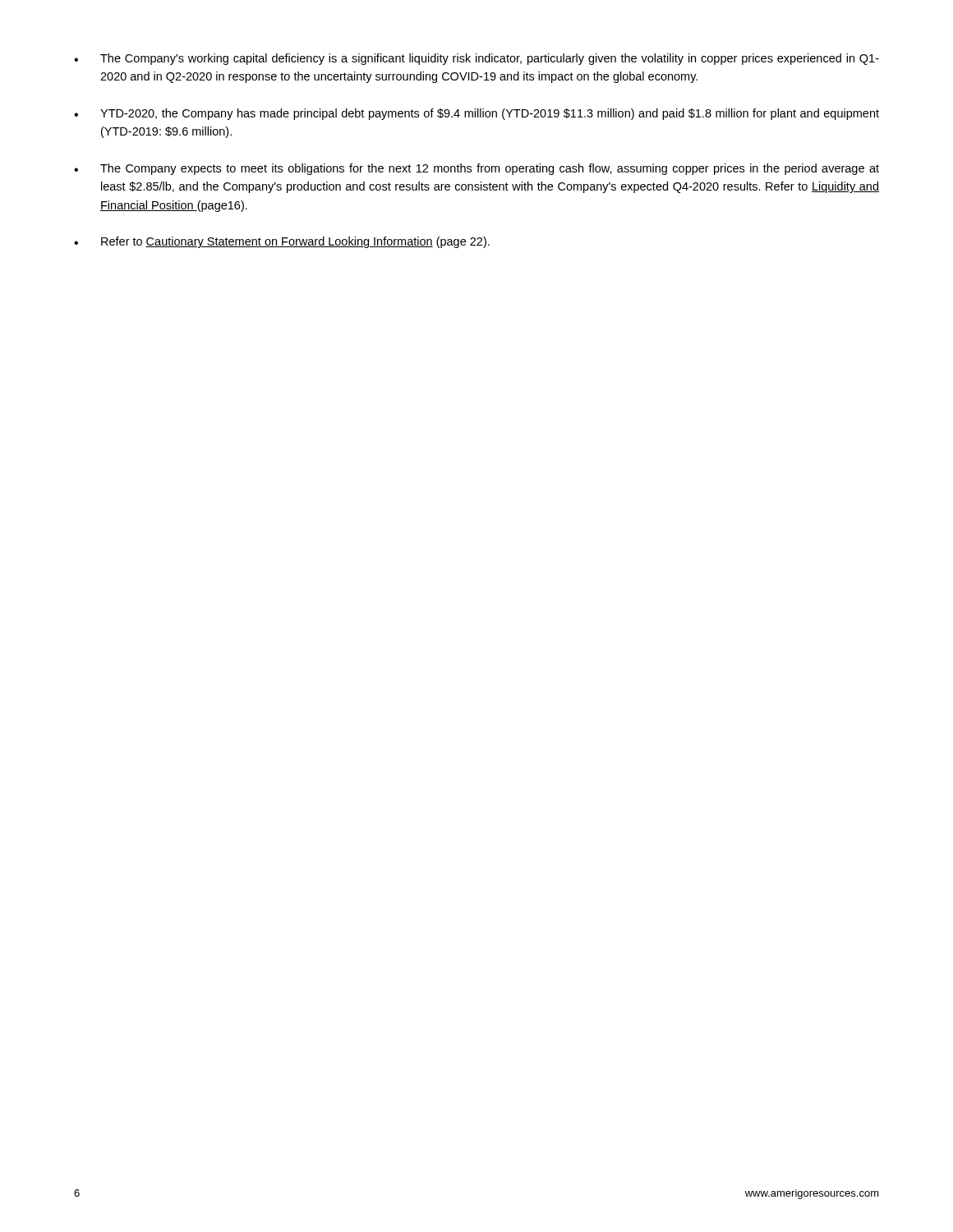Navigate to the text starting "• The Company expects to meet its"
The height and width of the screenshot is (1232, 953).
pos(476,187)
